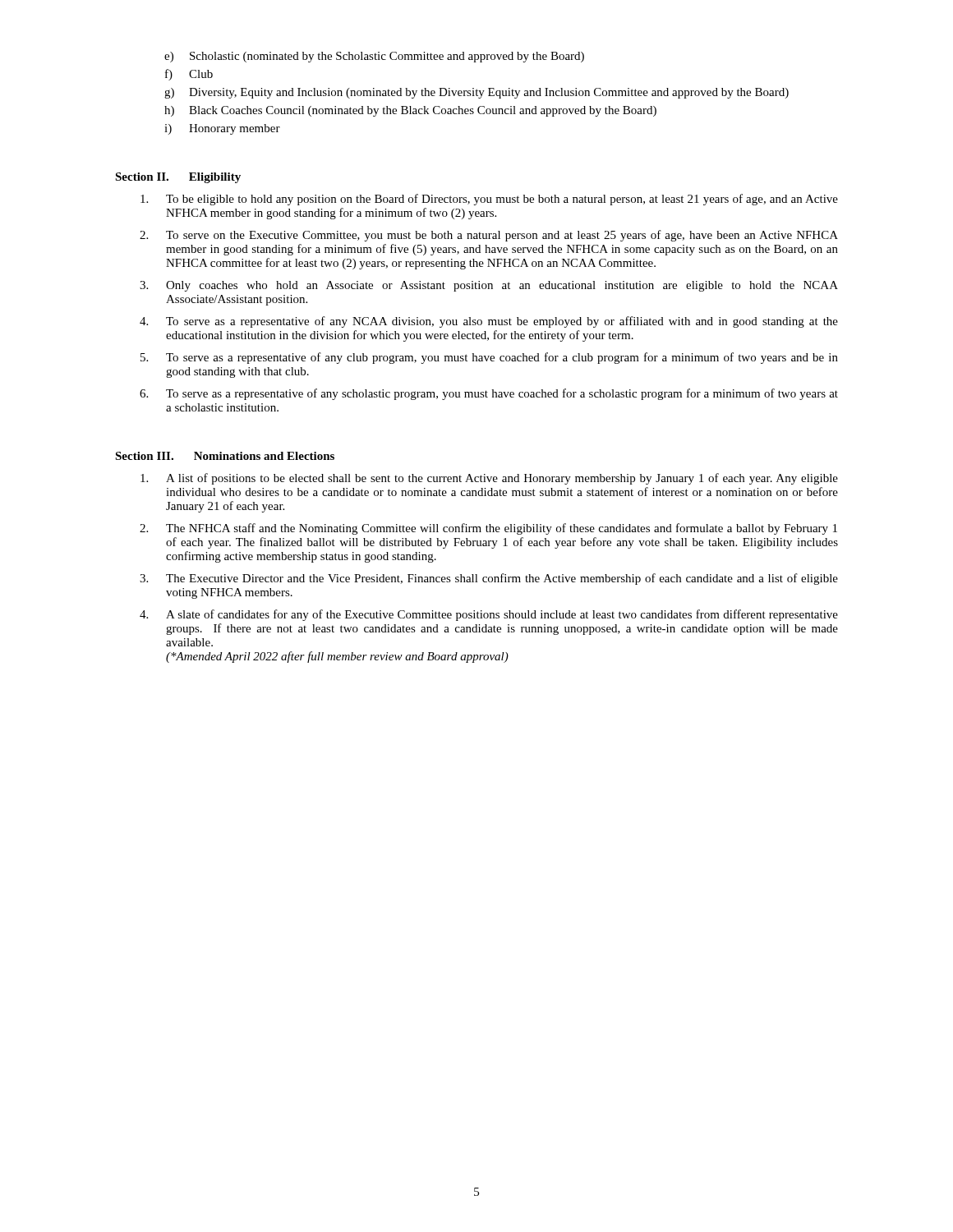953x1232 pixels.
Task: Locate the block of text that opens with "4. To serve as a representative"
Action: point(489,329)
